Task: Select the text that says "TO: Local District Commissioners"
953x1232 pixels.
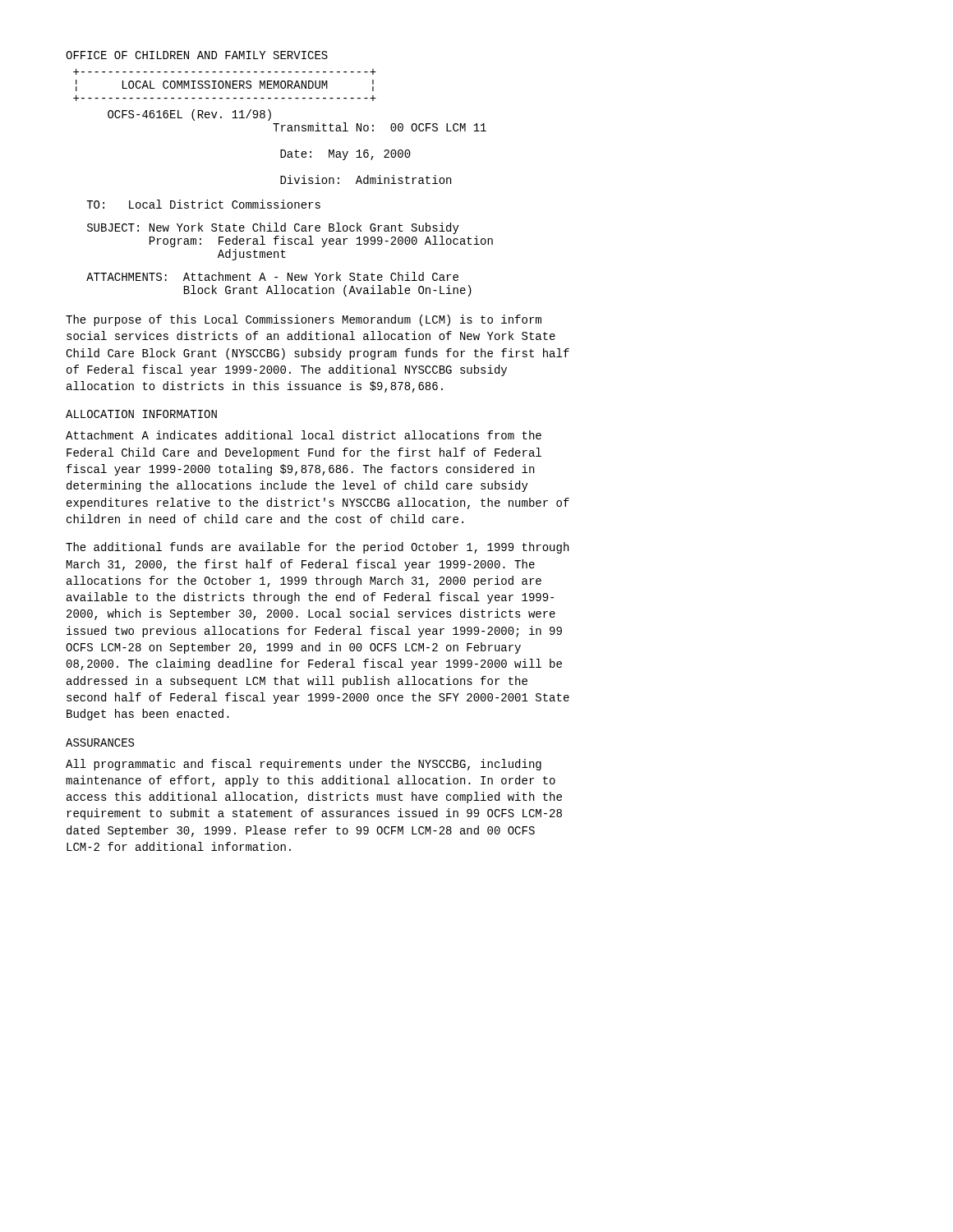Action: (x=203, y=204)
